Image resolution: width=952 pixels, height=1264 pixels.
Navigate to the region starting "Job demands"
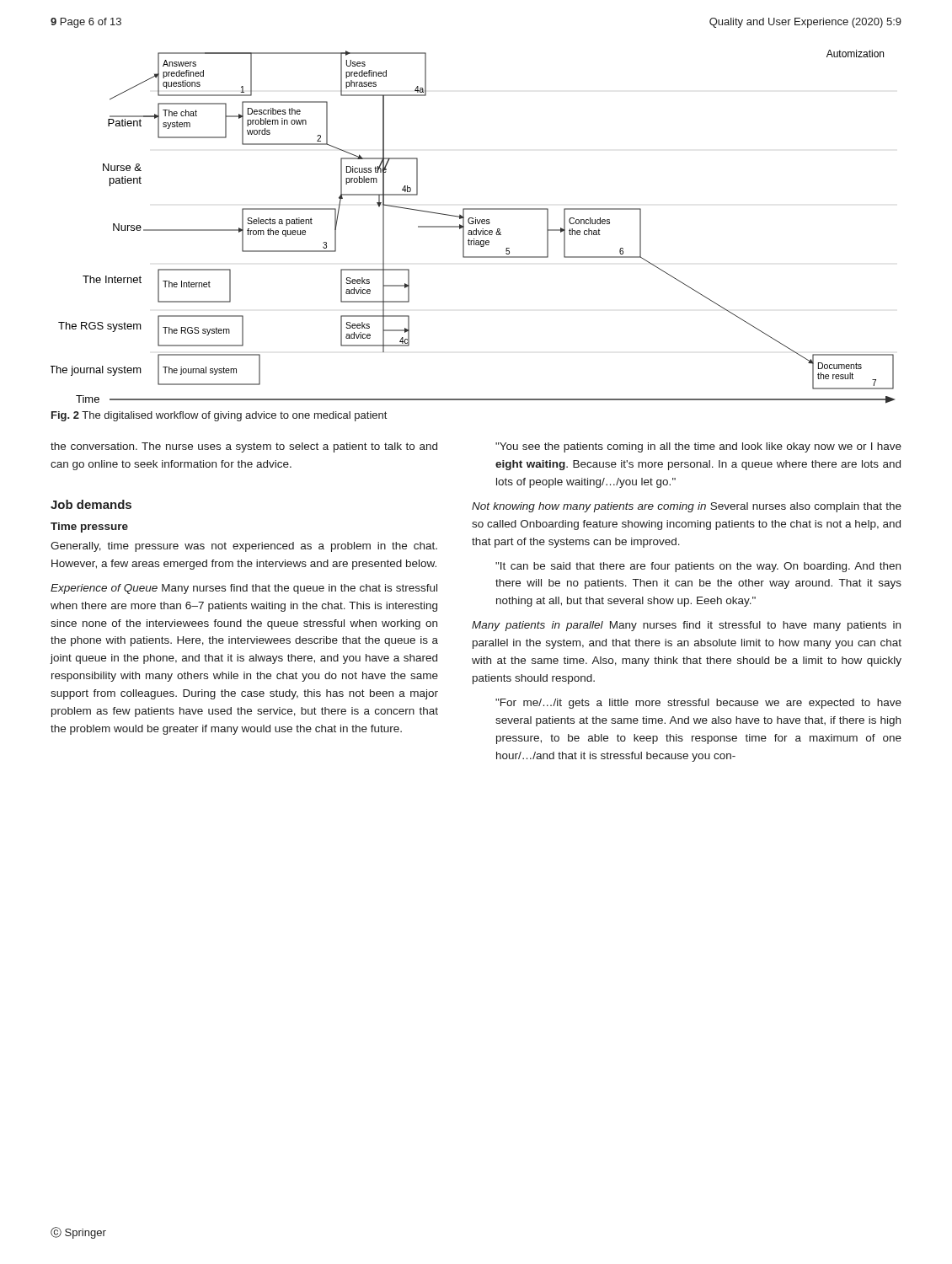91,504
